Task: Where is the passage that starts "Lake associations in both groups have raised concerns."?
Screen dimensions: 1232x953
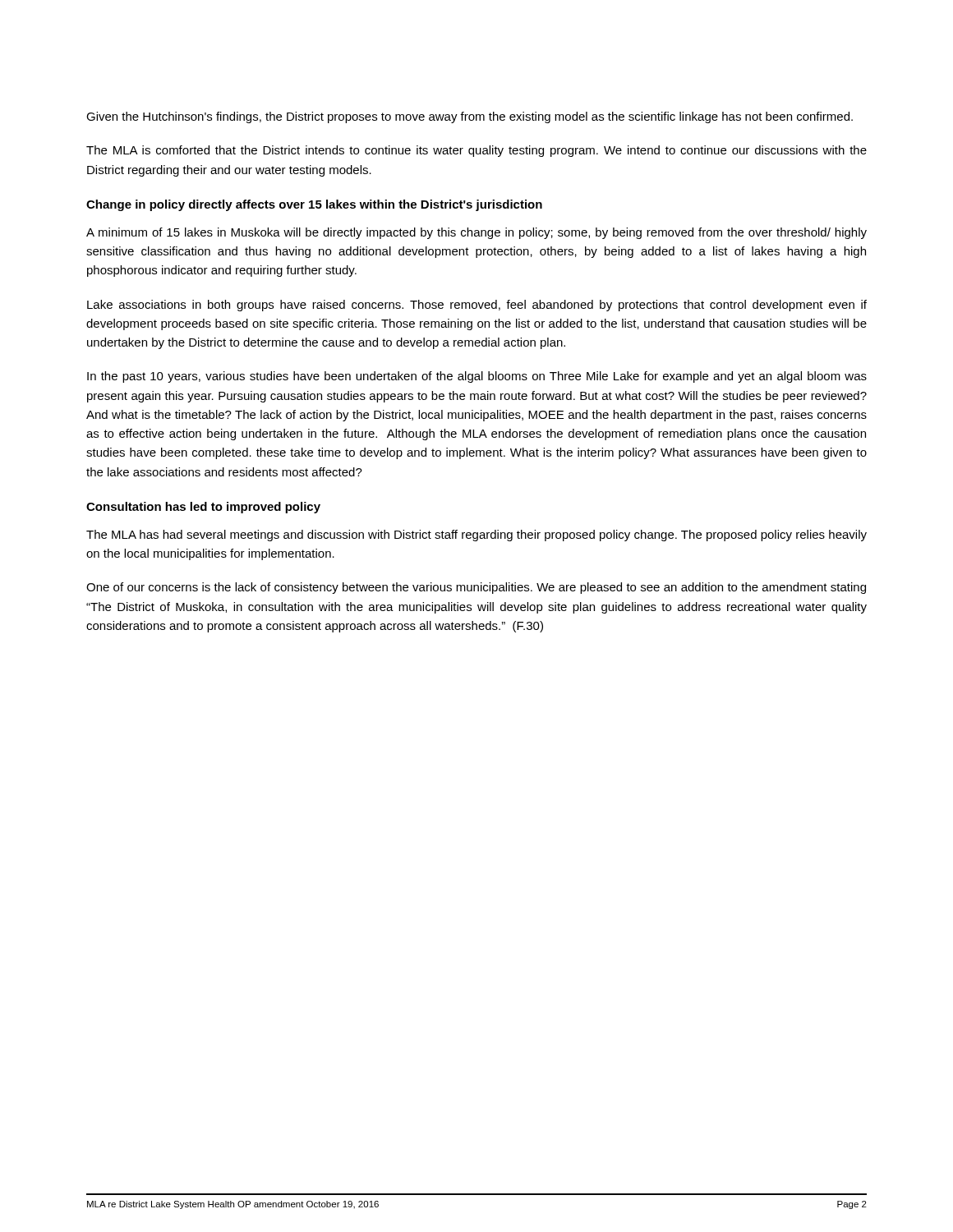Action: (476, 323)
